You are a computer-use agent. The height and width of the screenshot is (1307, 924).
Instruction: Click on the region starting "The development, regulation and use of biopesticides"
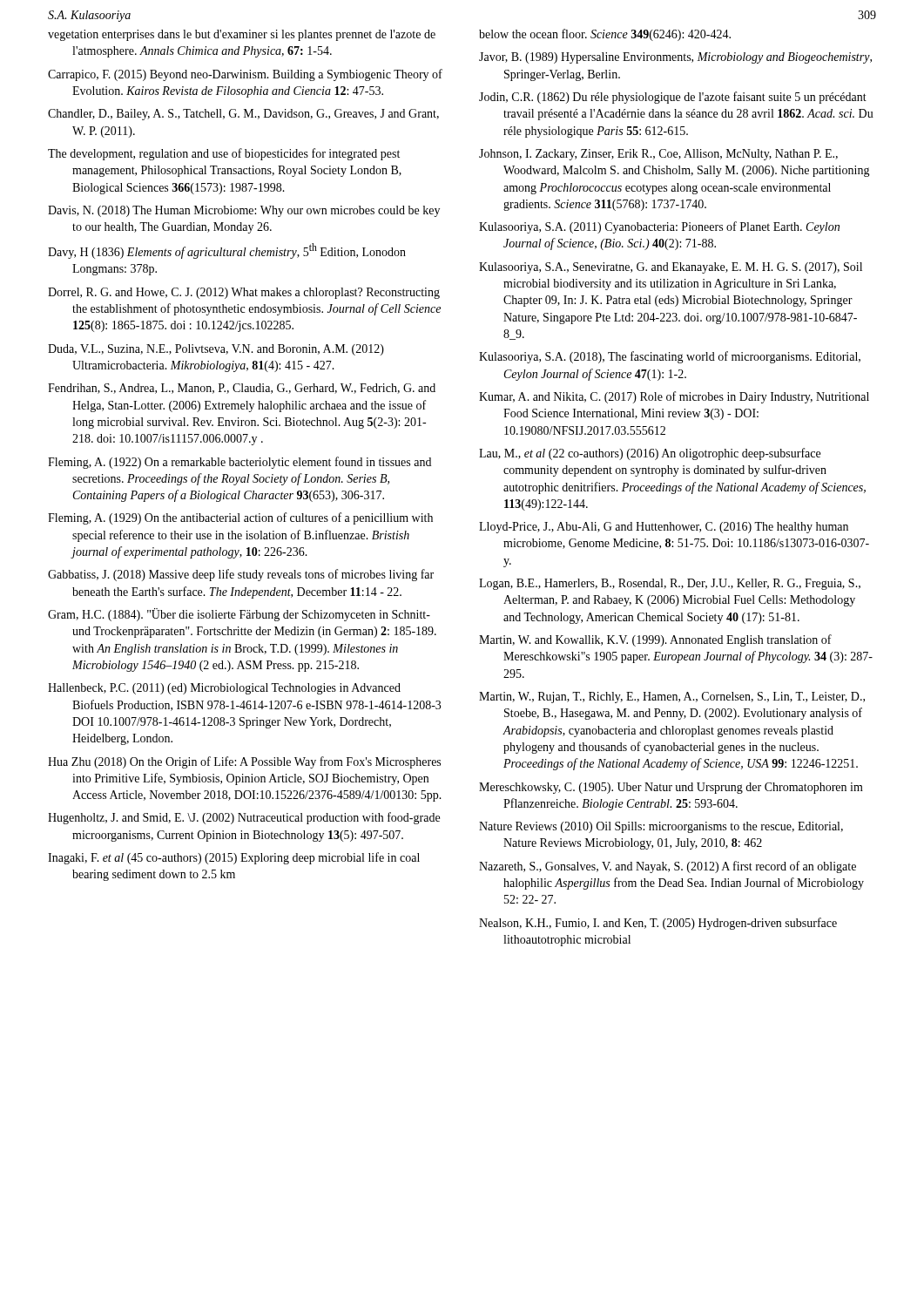225,170
